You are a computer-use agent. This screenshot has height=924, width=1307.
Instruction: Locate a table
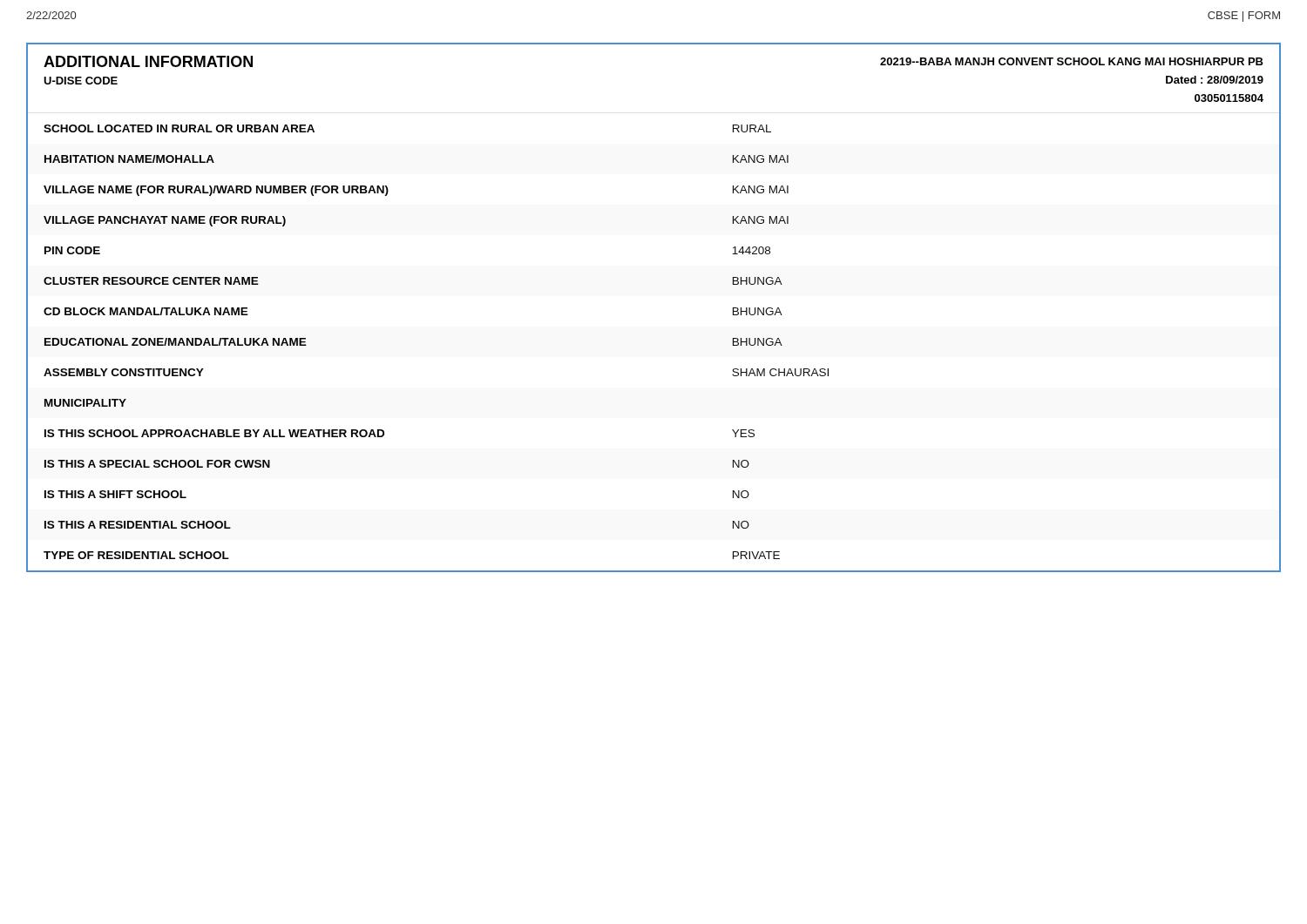tap(654, 342)
